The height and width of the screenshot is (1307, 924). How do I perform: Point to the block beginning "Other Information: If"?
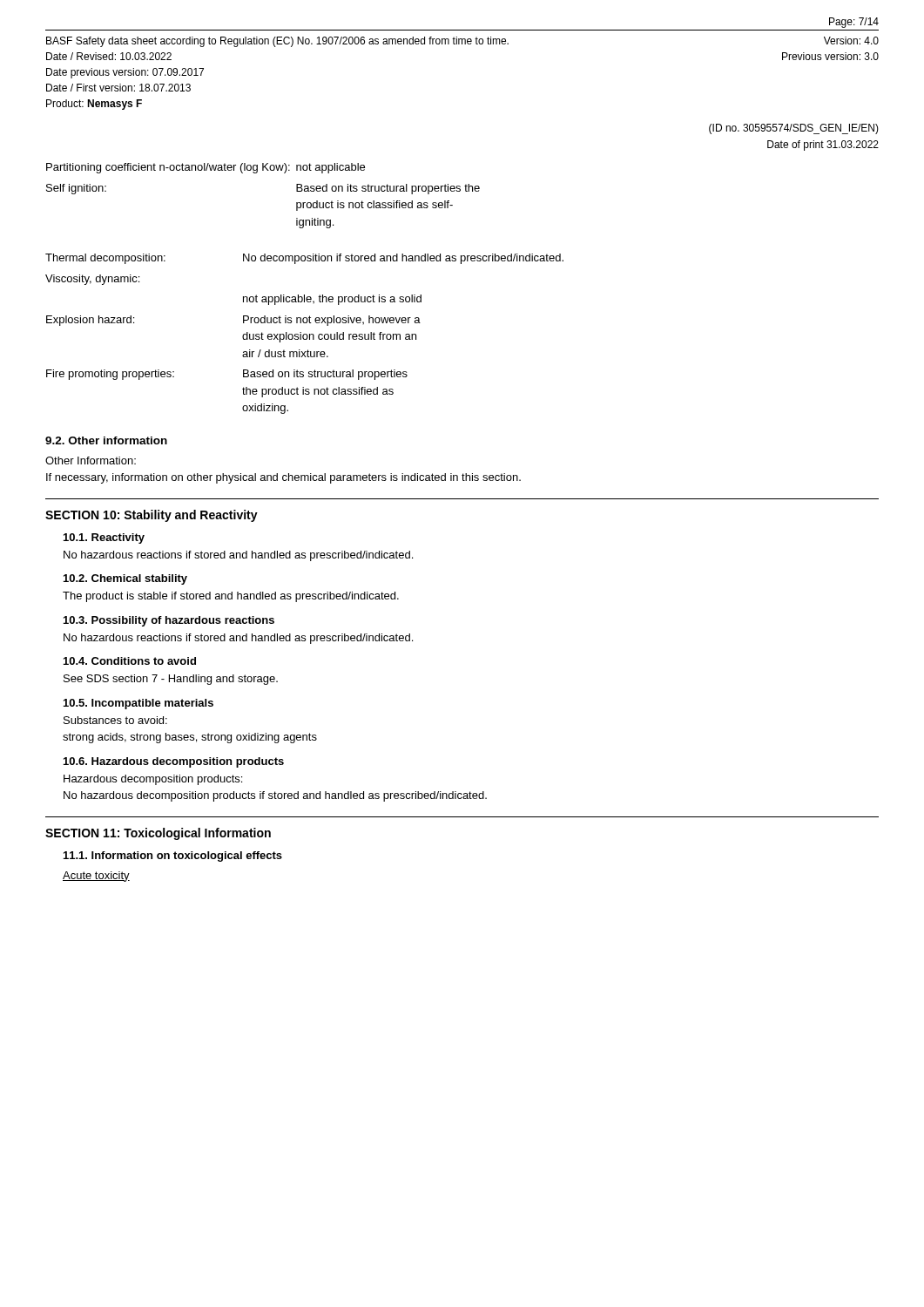coord(283,469)
